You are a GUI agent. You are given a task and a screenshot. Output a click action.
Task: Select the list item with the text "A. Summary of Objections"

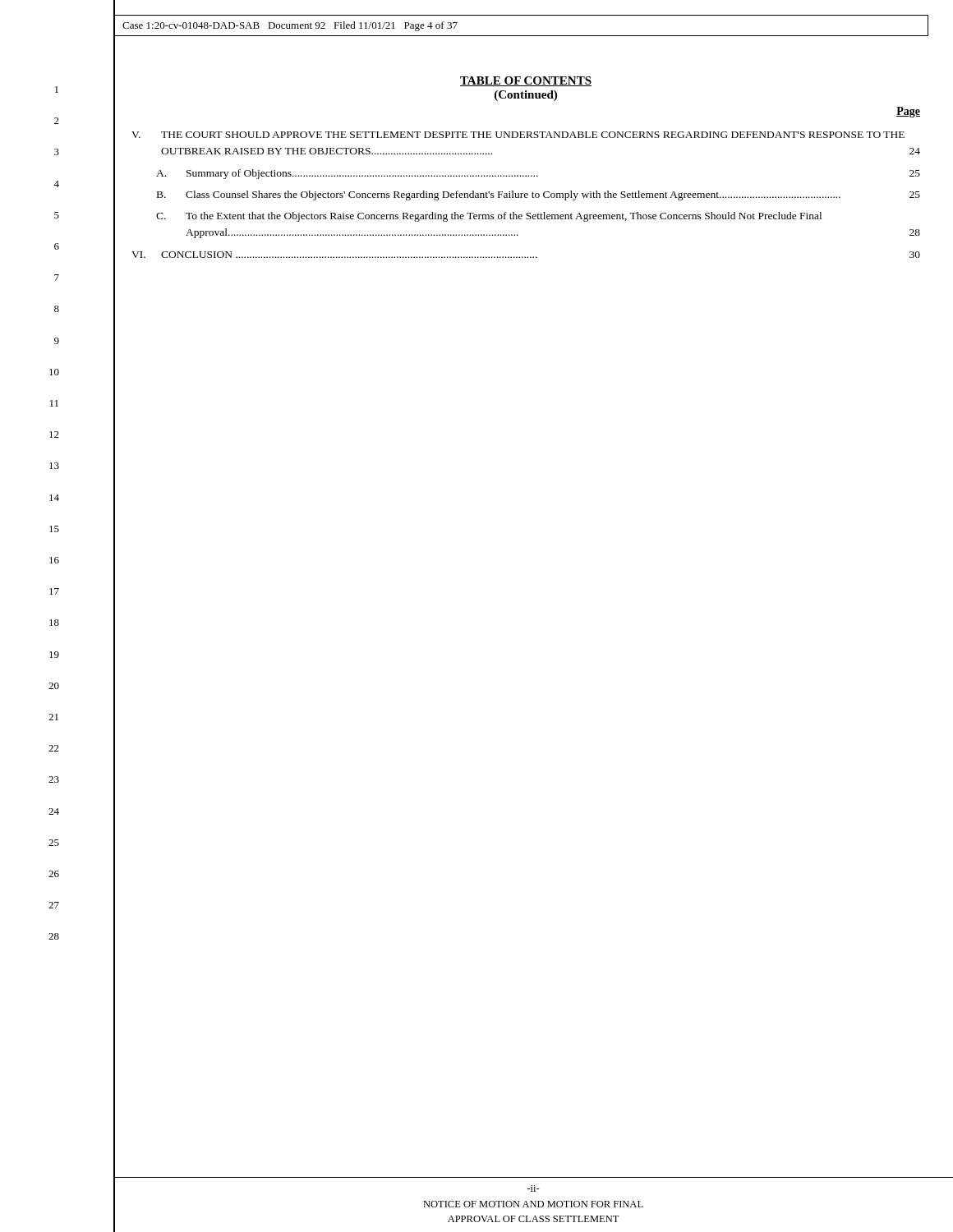coord(538,173)
